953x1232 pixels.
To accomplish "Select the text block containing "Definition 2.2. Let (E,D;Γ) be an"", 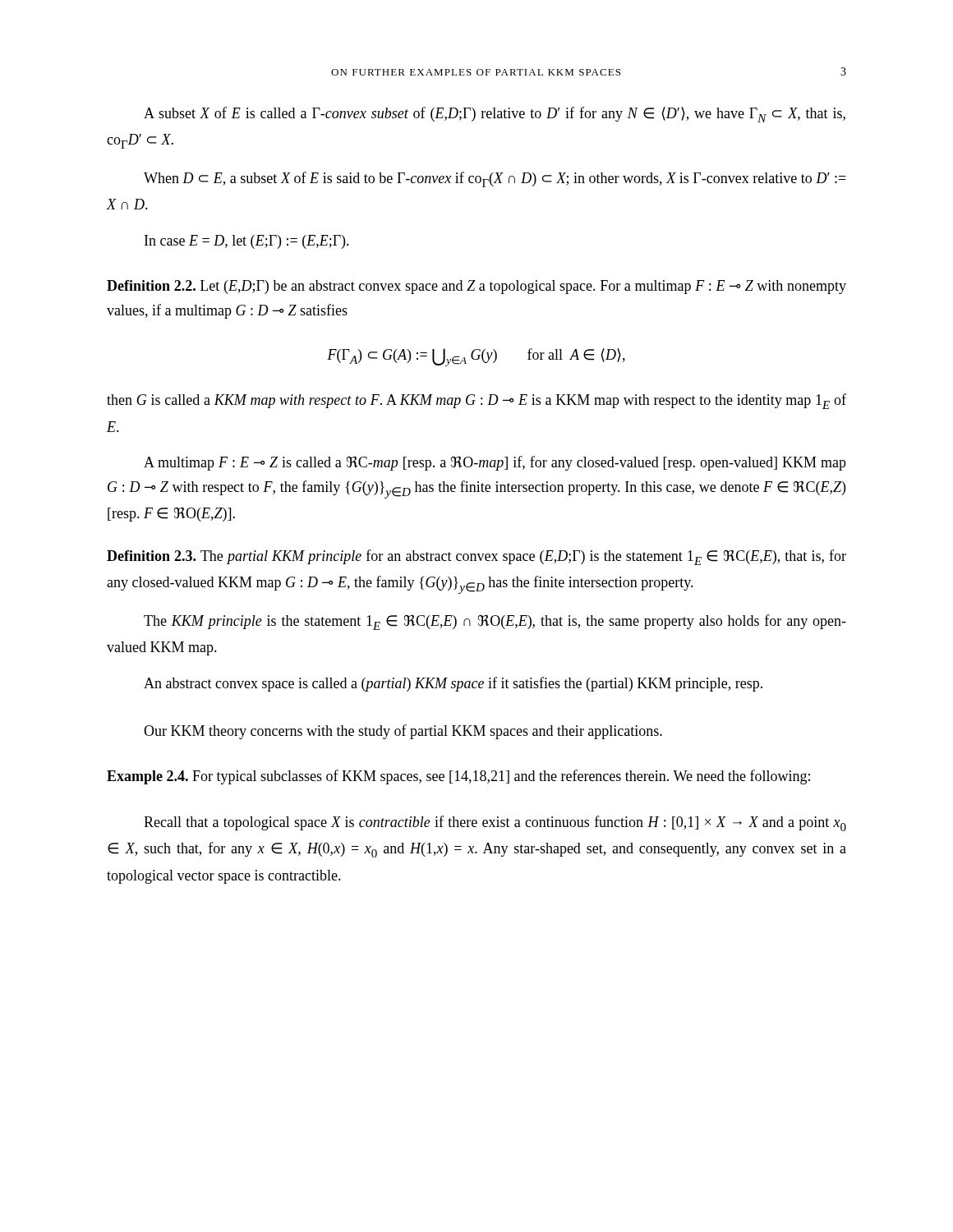I will click(476, 298).
